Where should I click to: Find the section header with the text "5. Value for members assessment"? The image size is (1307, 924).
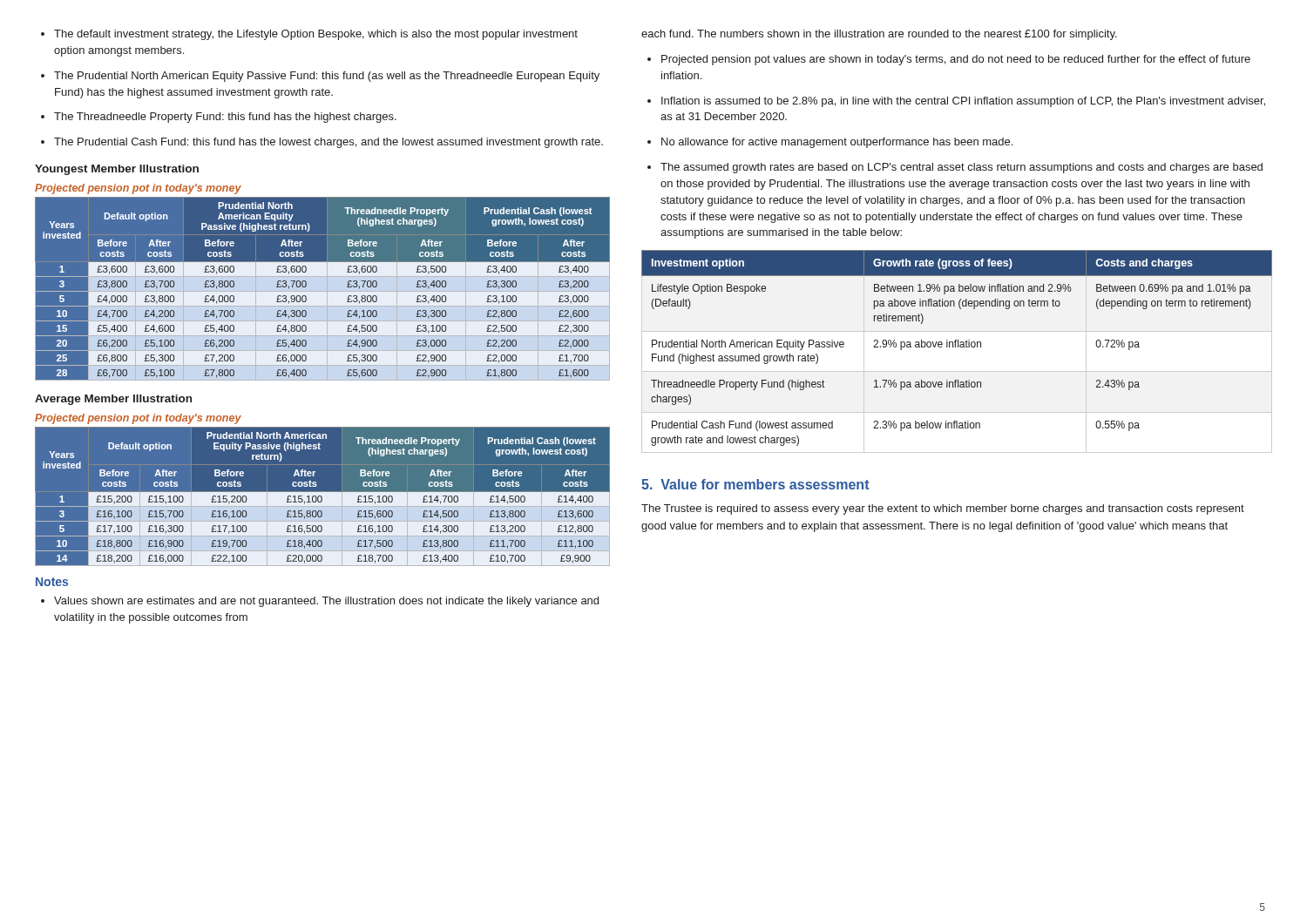coord(755,485)
